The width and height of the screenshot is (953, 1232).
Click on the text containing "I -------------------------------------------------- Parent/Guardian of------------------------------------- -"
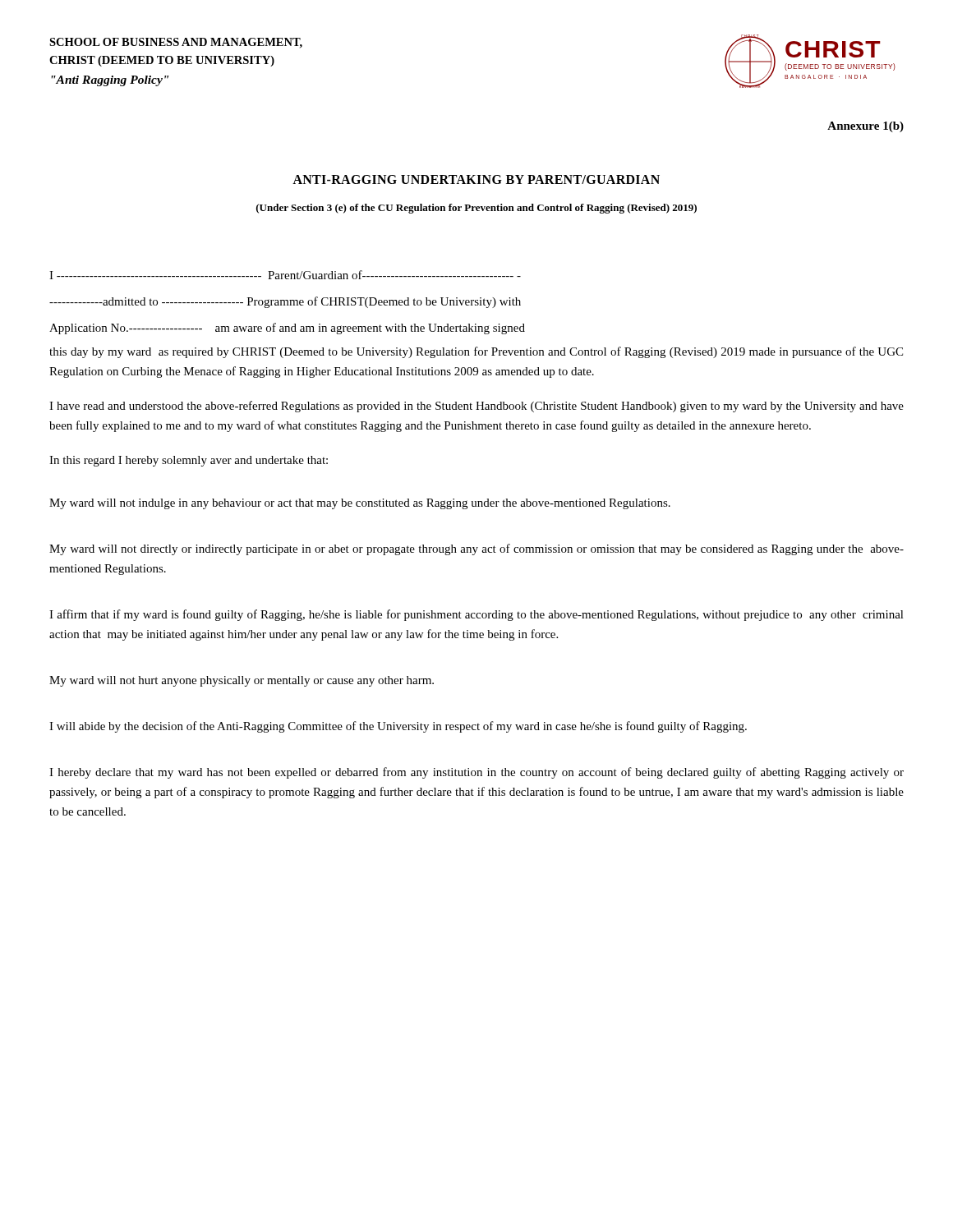click(285, 275)
